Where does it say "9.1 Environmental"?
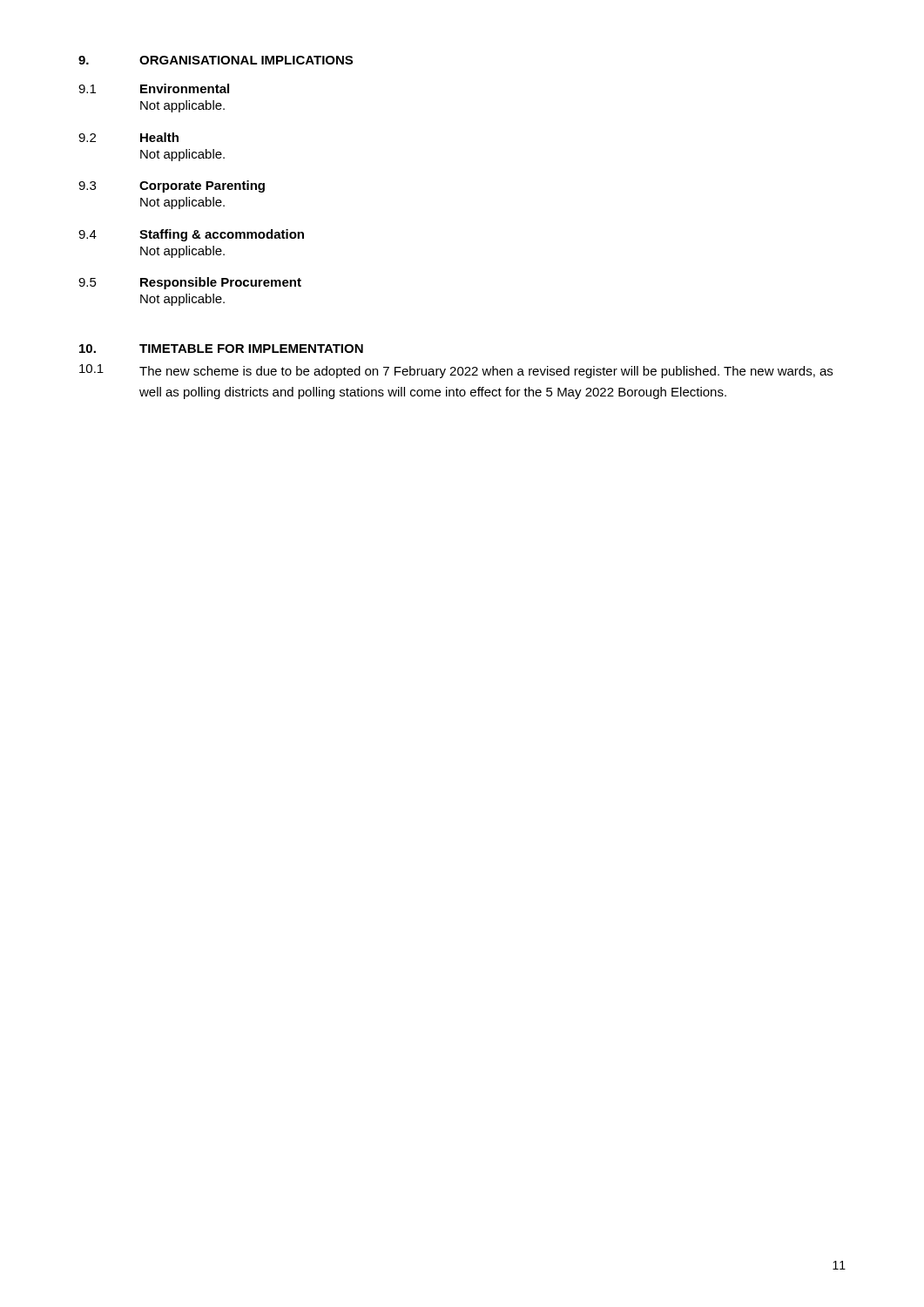The image size is (924, 1307). 154,88
